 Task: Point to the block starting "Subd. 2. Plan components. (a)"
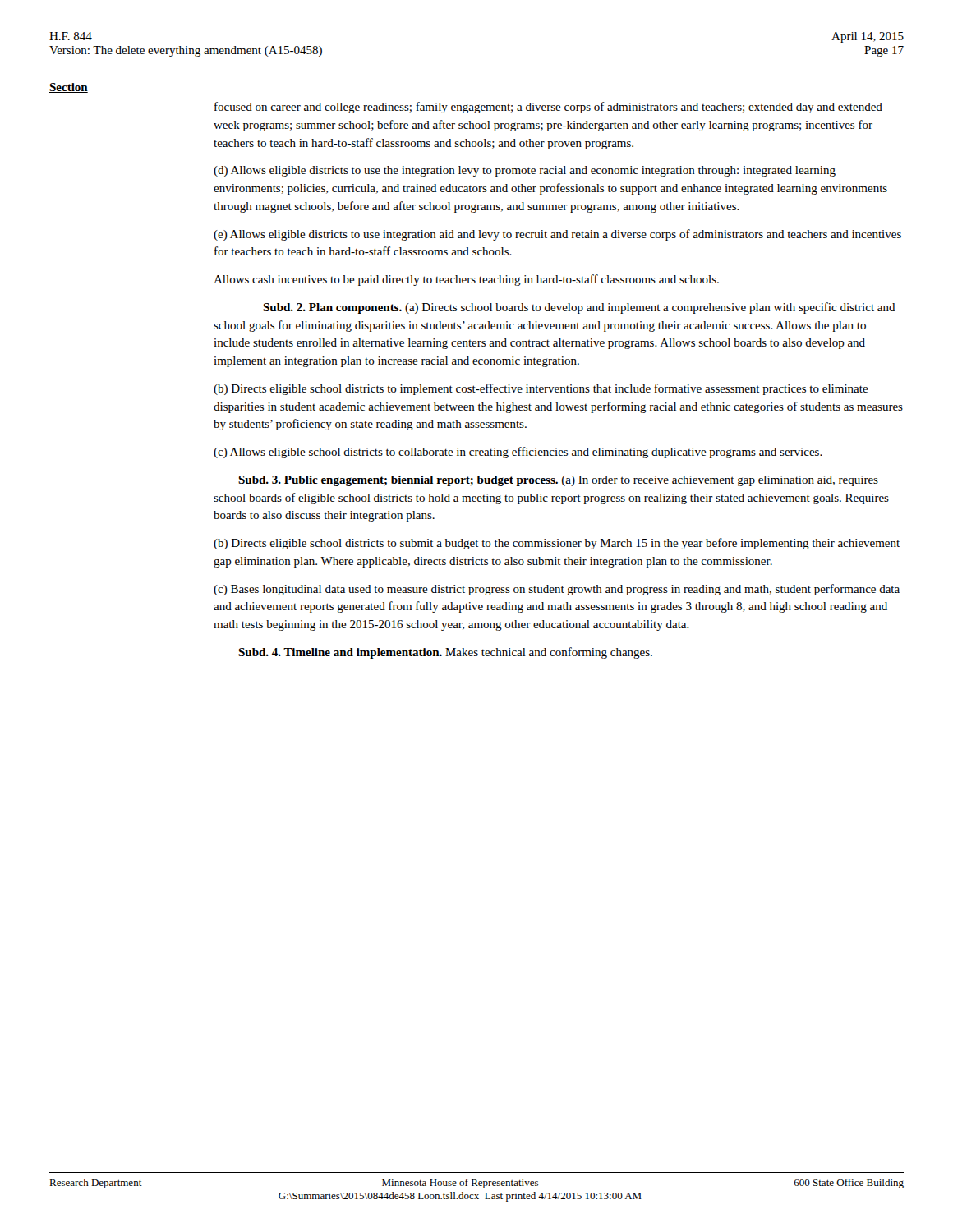pos(559,334)
